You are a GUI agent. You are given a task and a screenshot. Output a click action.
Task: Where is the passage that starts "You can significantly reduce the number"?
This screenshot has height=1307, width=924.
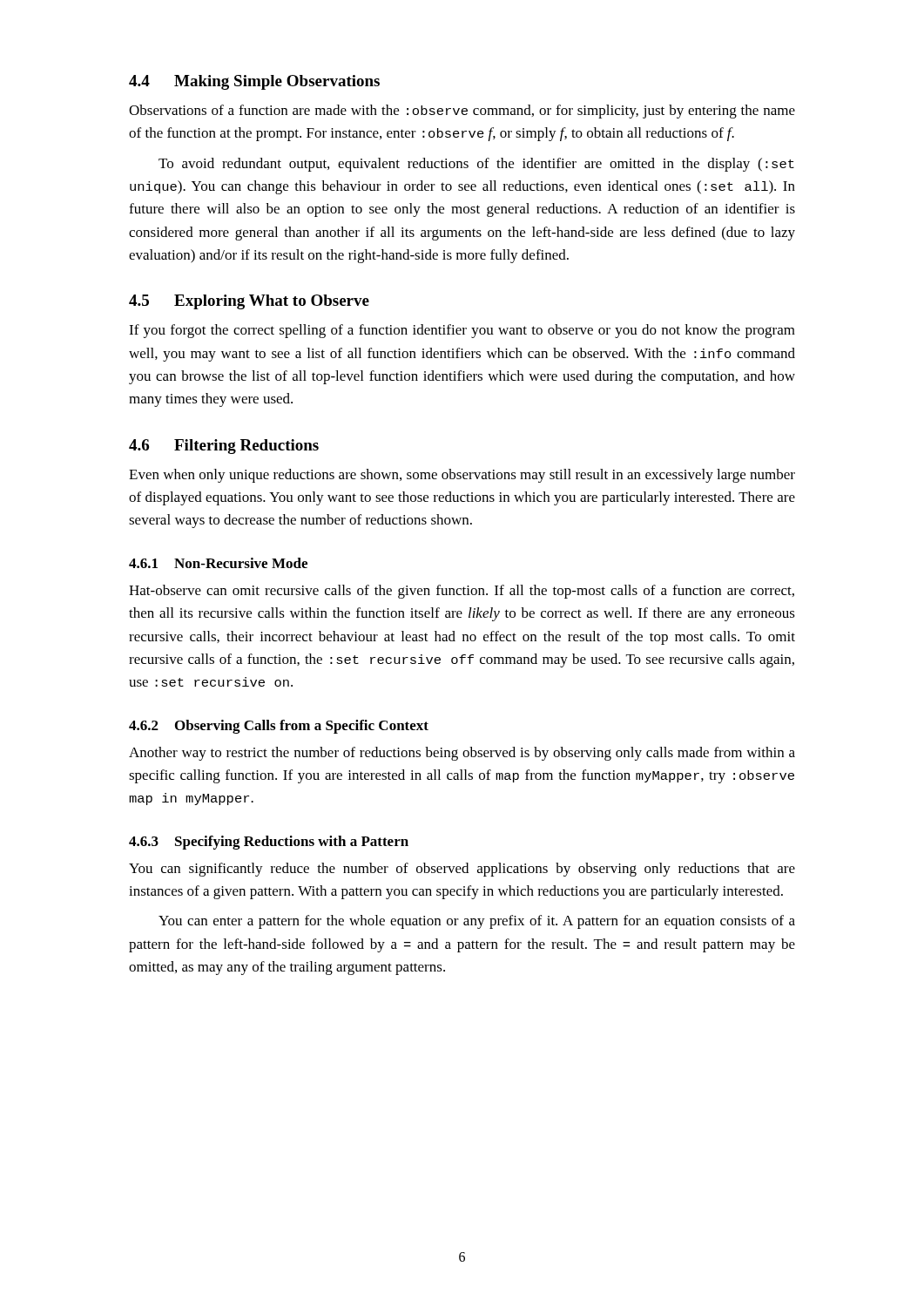coord(462,918)
